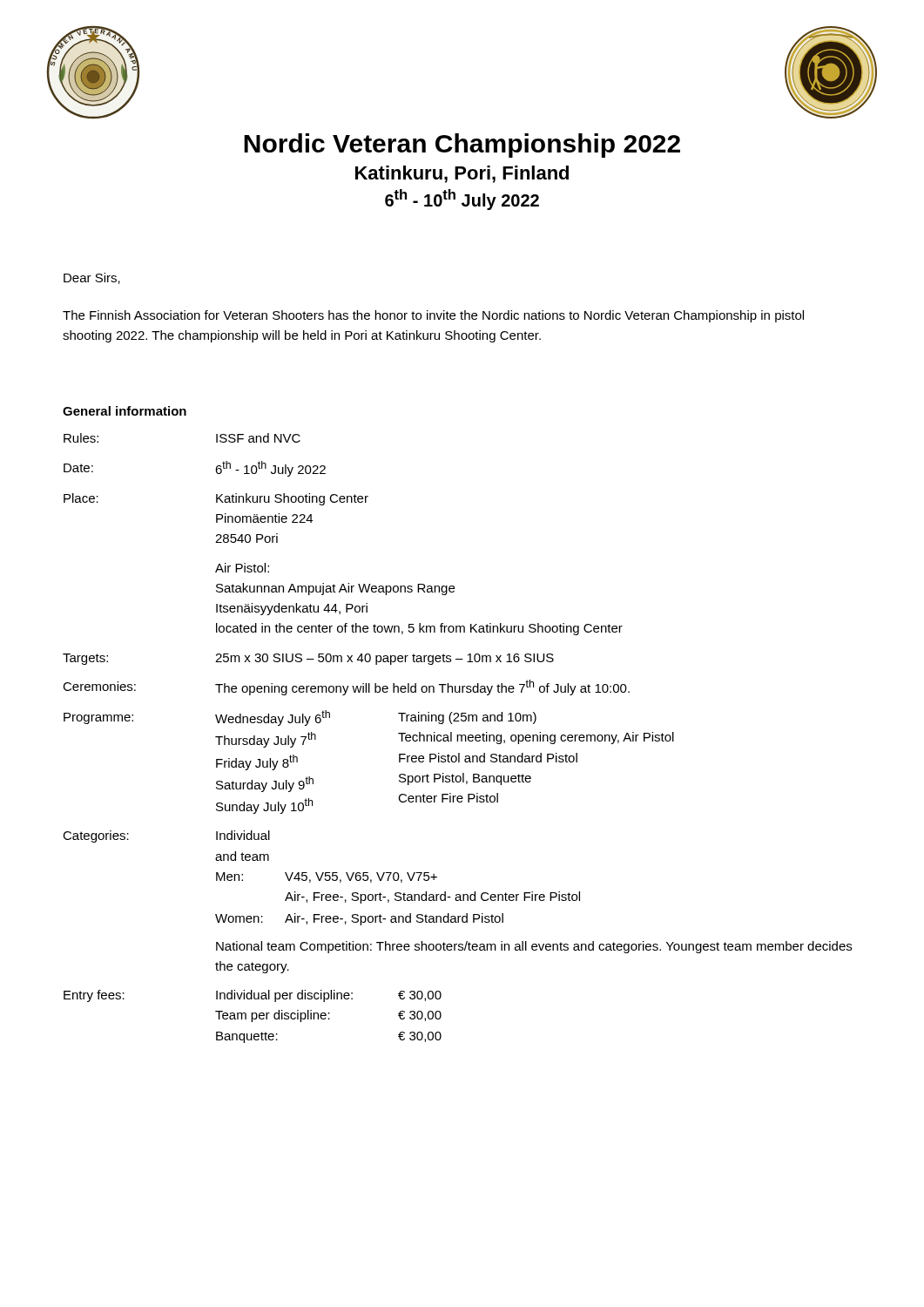Point to the region starting "Rules: ISSF and"
This screenshot has width=924, height=1307.
pos(81,438)
